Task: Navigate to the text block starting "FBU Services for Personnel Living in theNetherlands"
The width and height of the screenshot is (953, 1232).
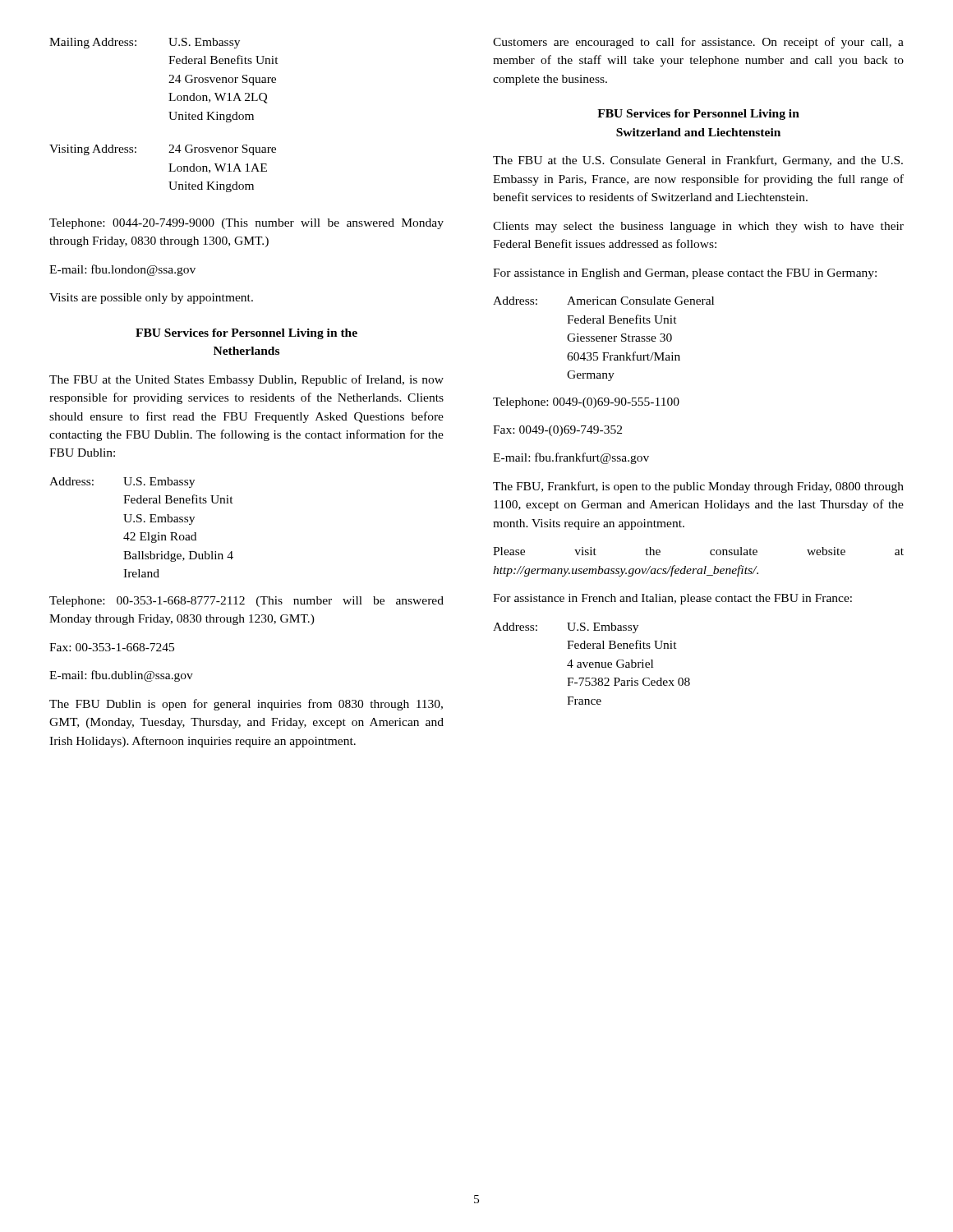Action: click(246, 341)
